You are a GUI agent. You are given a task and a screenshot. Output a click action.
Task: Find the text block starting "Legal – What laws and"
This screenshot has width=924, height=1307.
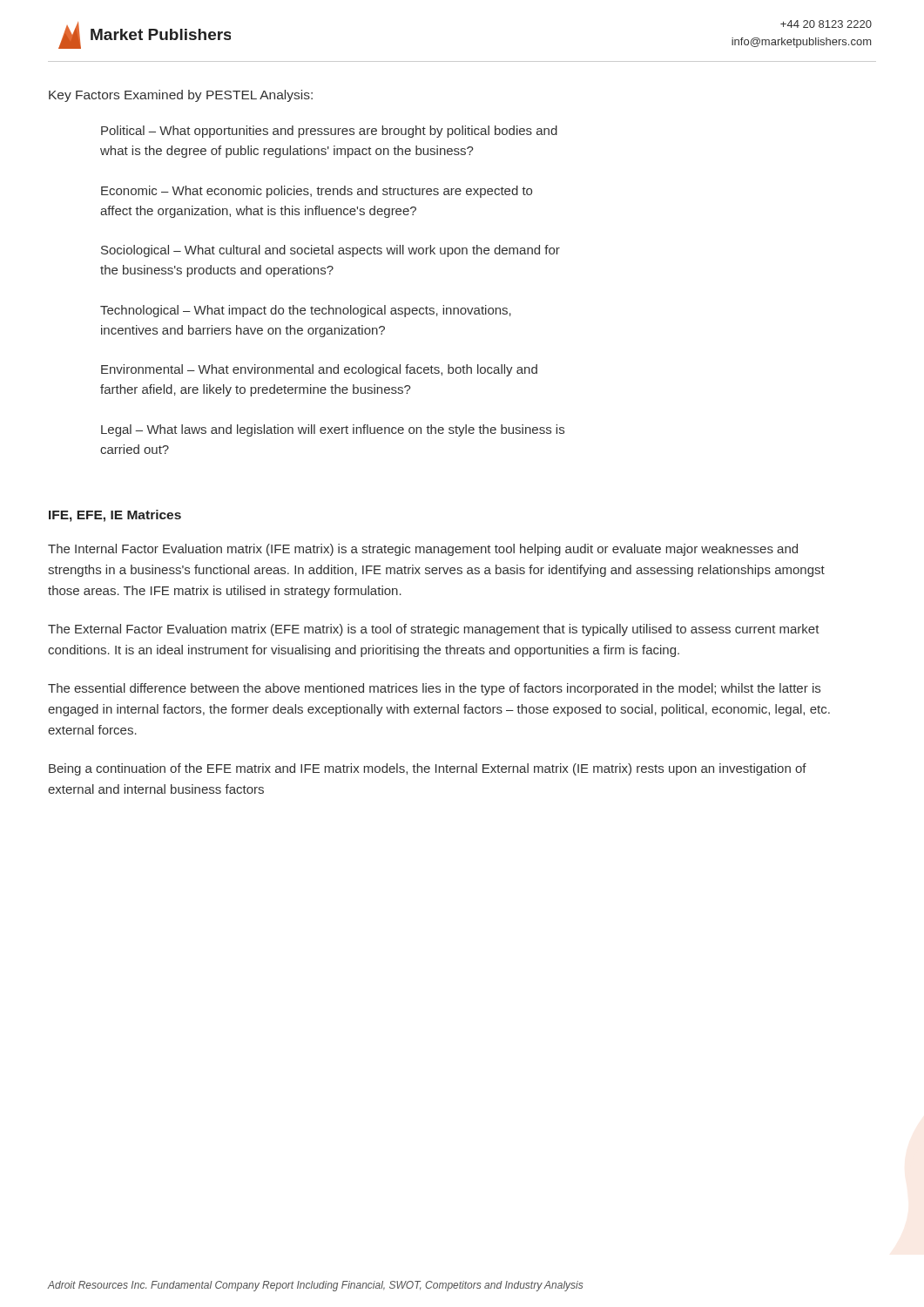pos(333,439)
